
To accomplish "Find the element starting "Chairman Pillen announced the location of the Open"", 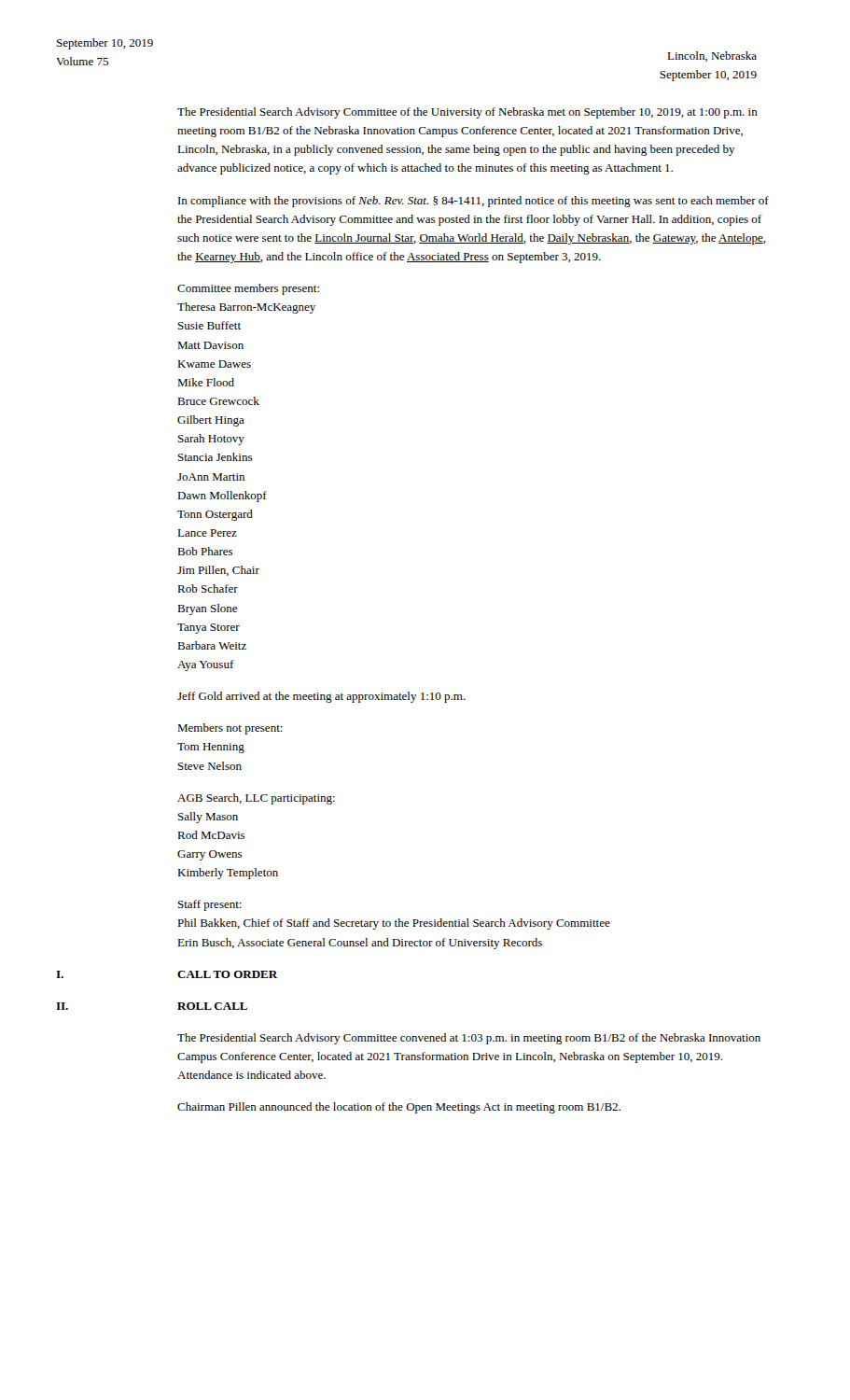I will (x=399, y=1107).
